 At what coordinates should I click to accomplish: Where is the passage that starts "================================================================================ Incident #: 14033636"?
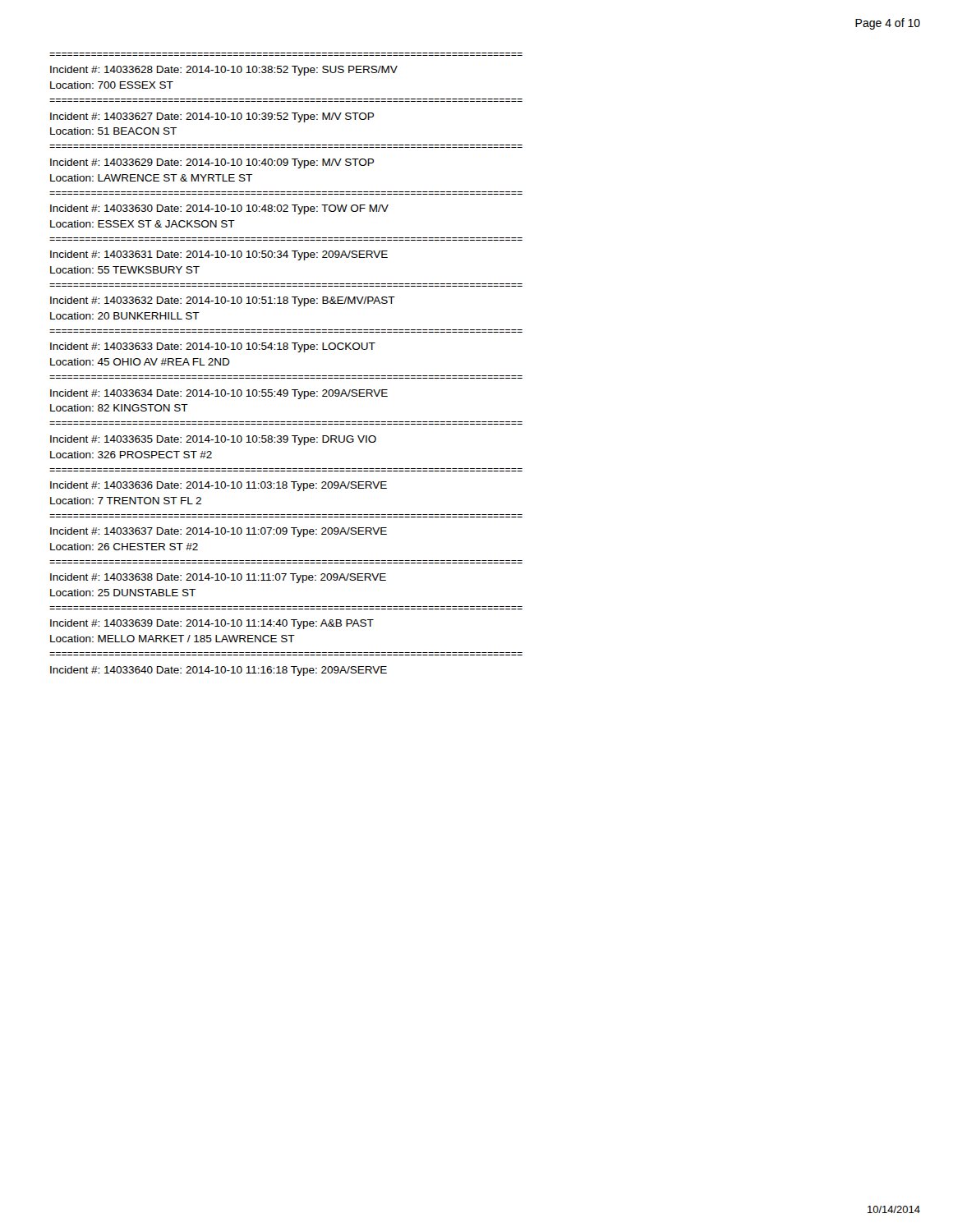(x=219, y=486)
